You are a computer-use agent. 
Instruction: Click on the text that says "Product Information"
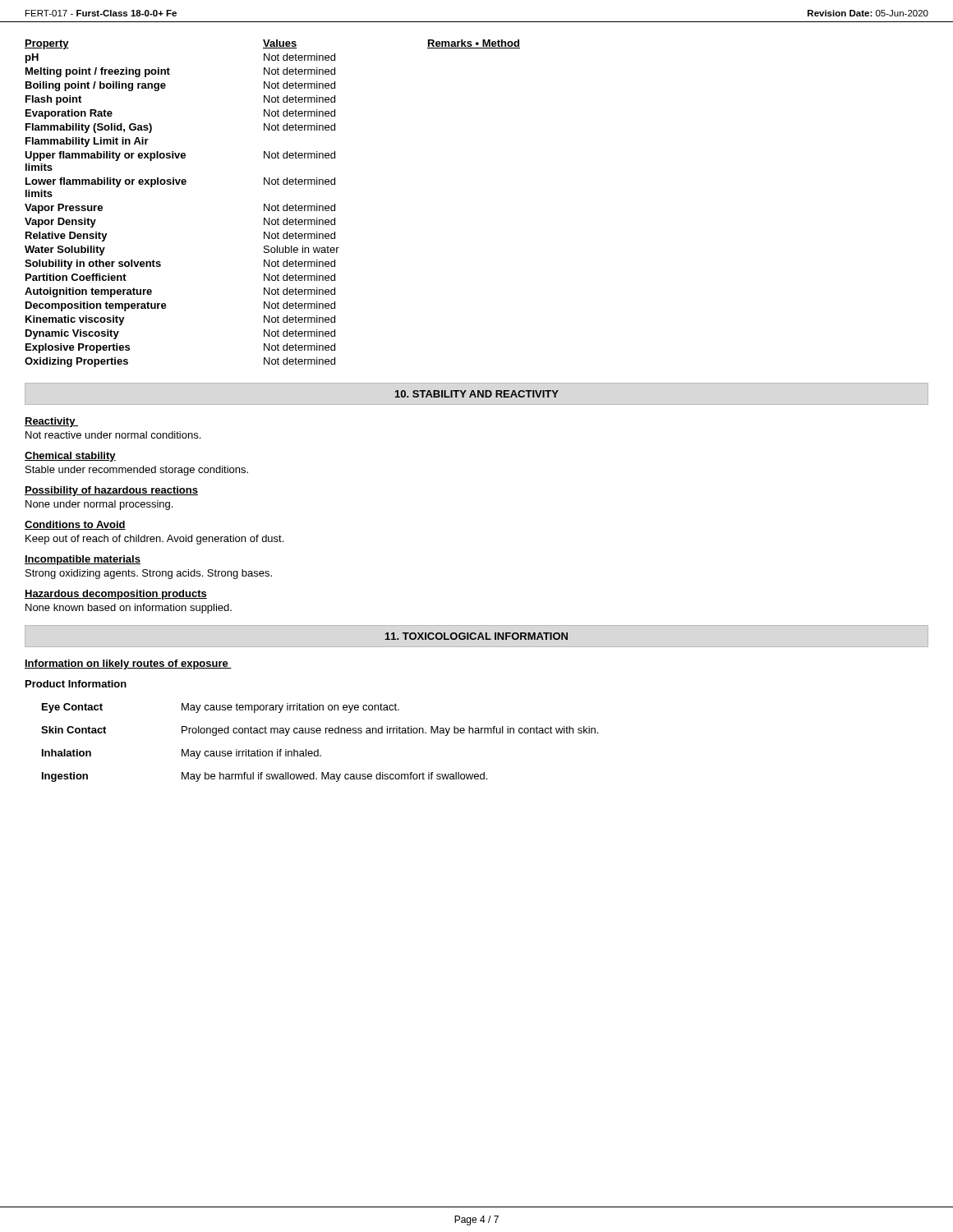(x=76, y=684)
